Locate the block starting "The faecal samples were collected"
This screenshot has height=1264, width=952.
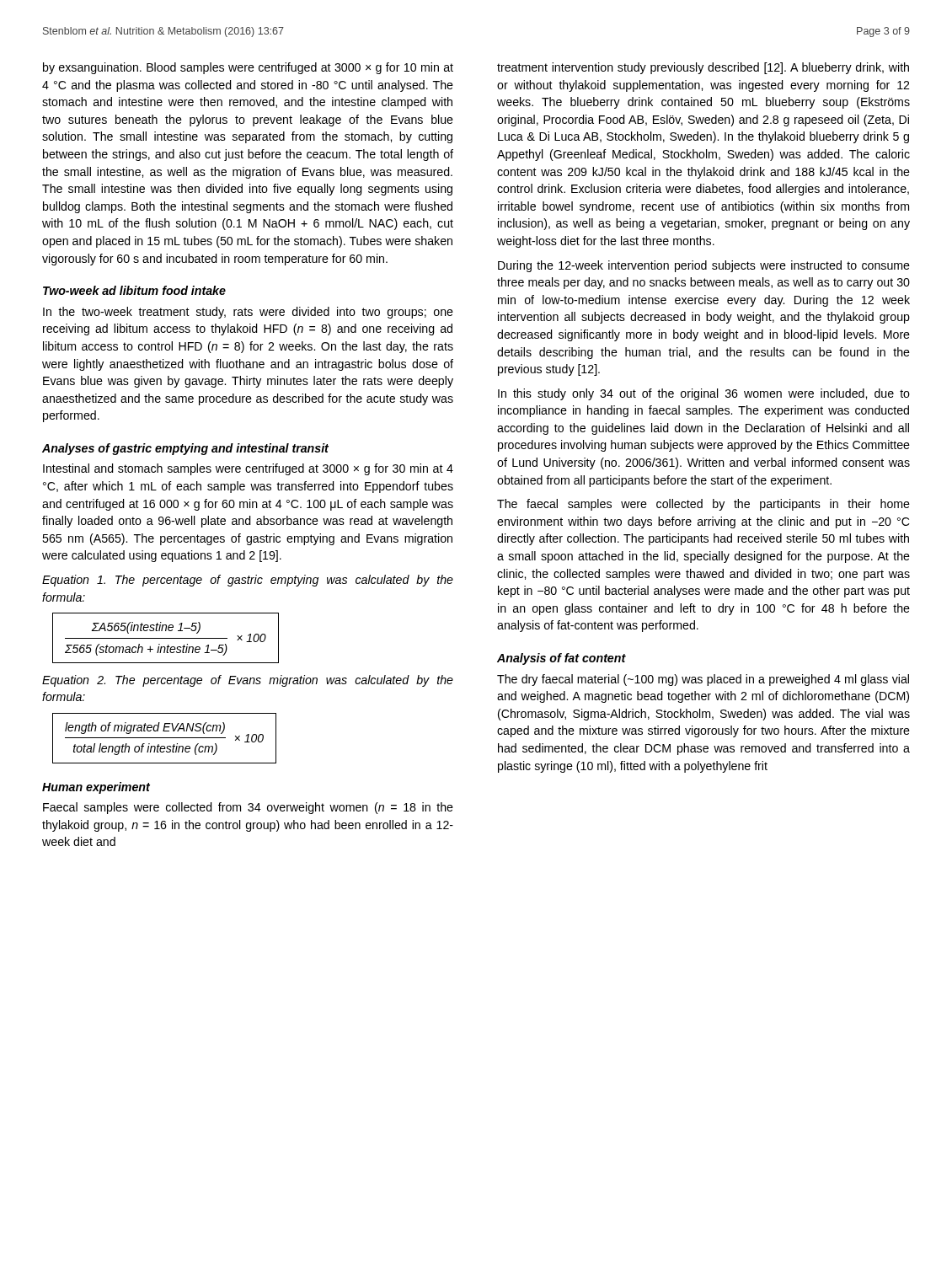click(x=703, y=565)
